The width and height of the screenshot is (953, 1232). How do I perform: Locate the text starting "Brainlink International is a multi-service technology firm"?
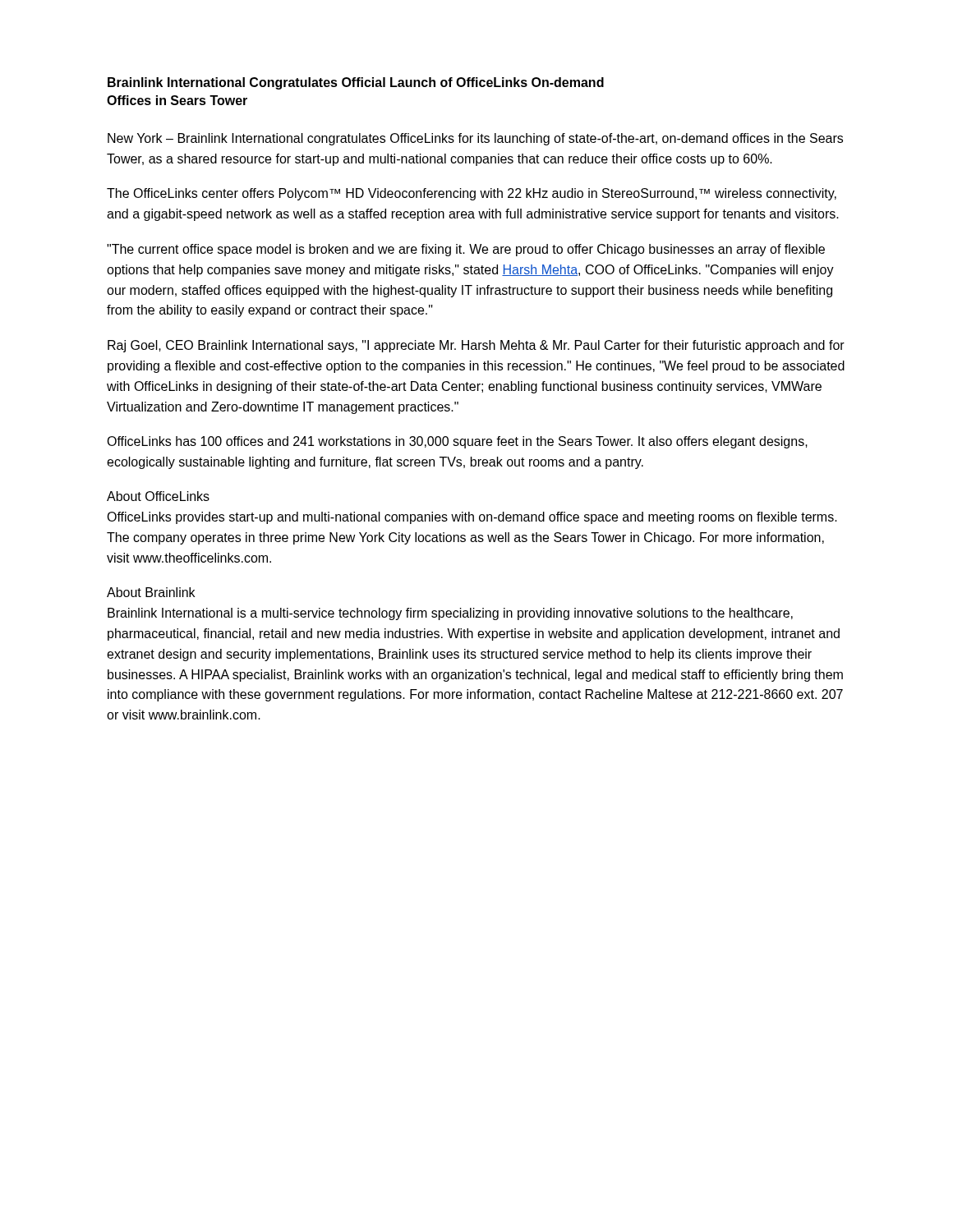[475, 664]
